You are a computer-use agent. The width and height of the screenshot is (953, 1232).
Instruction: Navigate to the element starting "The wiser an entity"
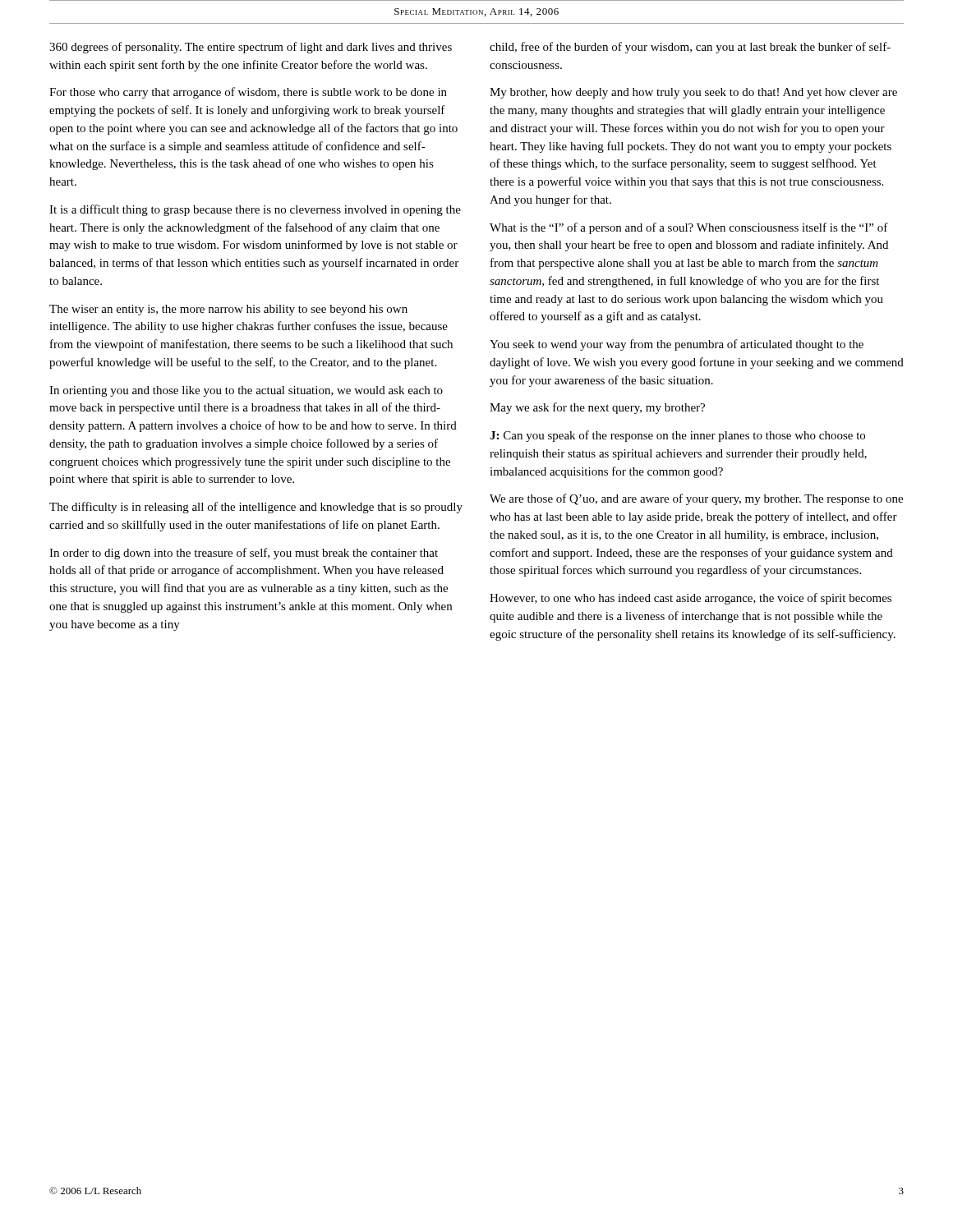[256, 336]
